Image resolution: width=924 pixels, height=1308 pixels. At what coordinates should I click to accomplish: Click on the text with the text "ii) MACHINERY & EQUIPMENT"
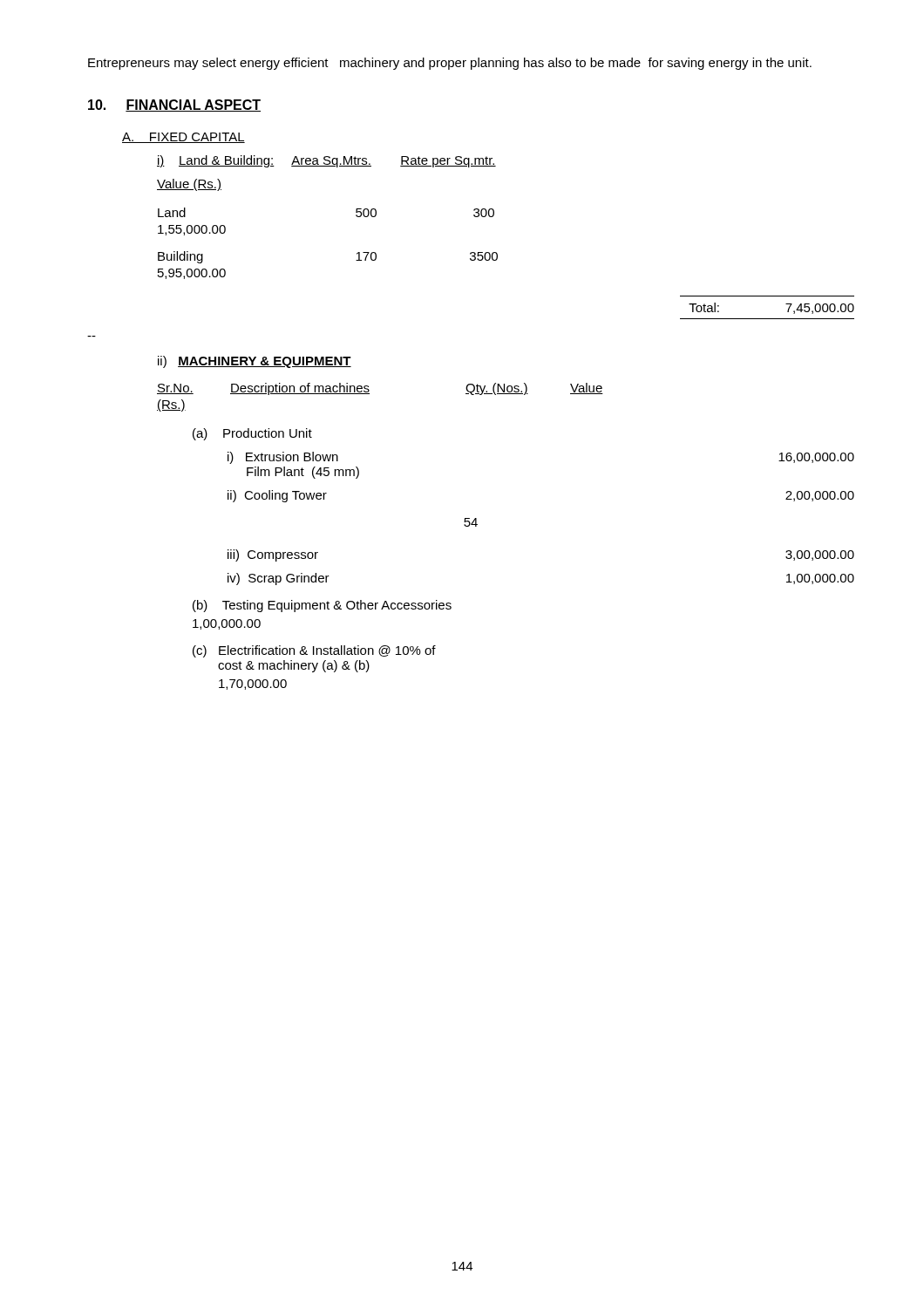[254, 361]
